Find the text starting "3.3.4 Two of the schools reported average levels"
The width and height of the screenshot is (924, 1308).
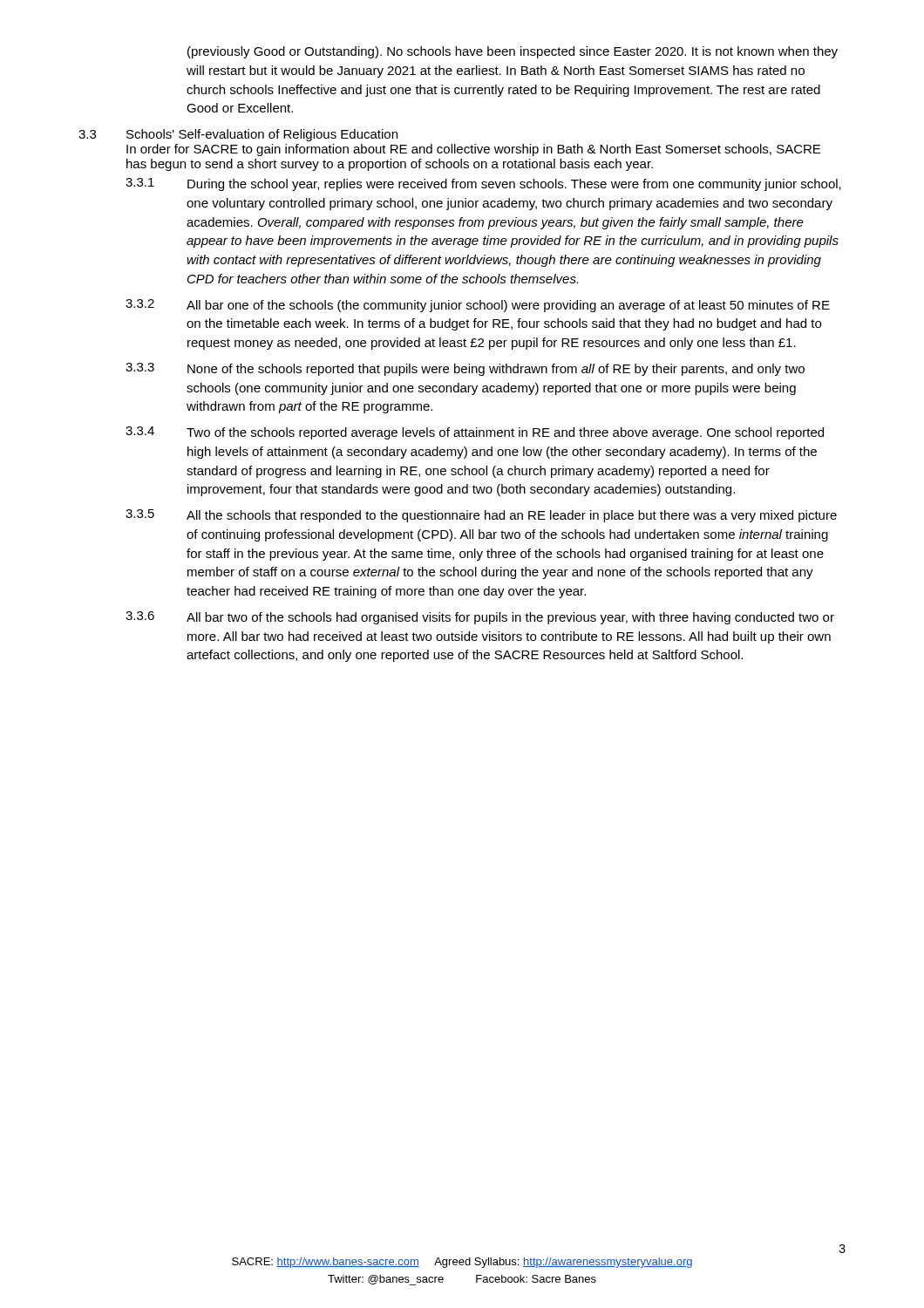point(486,461)
